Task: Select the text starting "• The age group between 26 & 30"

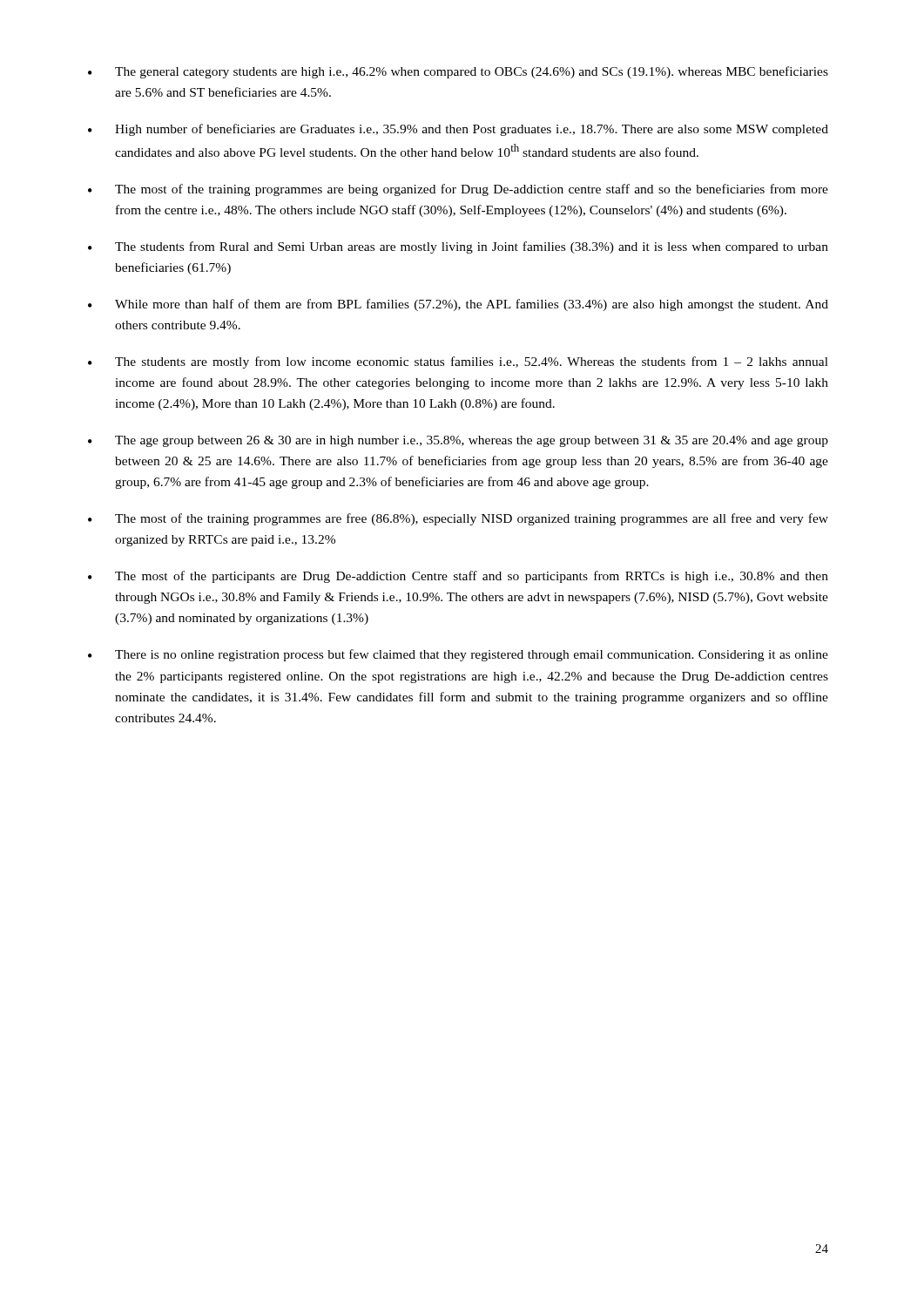Action: pyautogui.click(x=458, y=461)
